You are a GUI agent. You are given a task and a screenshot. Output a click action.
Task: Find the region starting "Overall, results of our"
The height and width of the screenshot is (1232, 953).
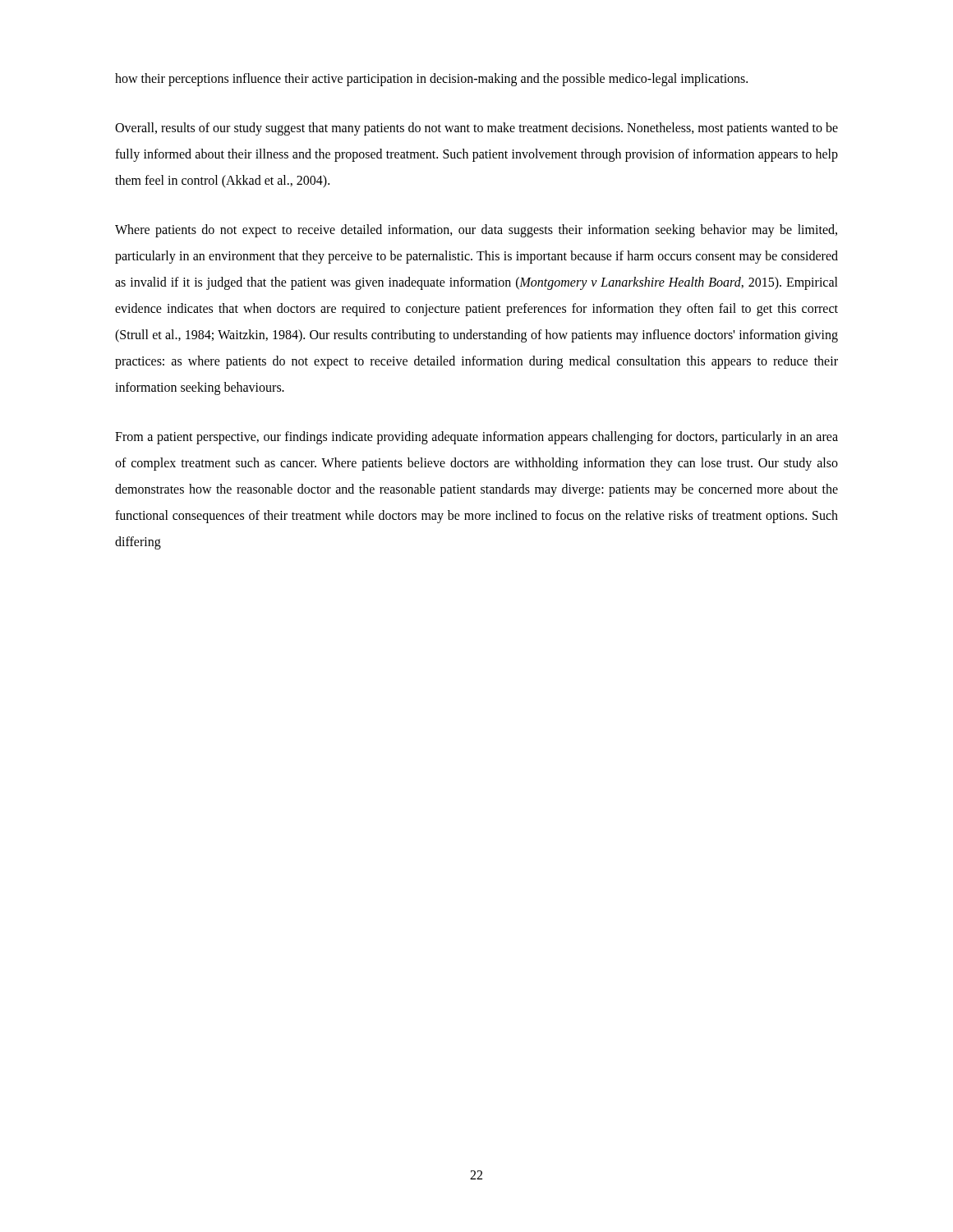point(476,154)
